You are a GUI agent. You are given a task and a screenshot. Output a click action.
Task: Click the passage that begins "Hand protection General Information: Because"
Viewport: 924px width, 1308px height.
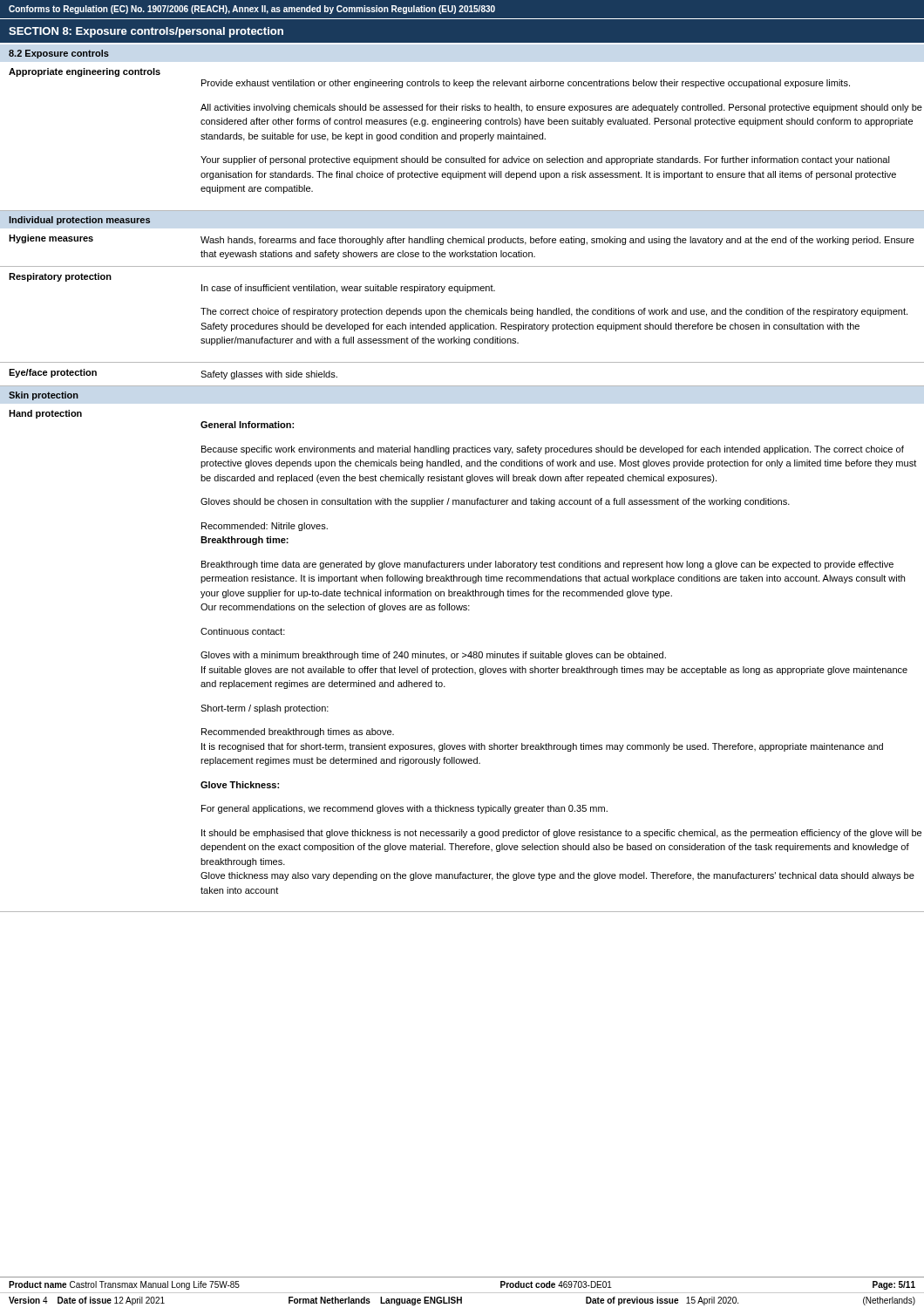click(462, 658)
